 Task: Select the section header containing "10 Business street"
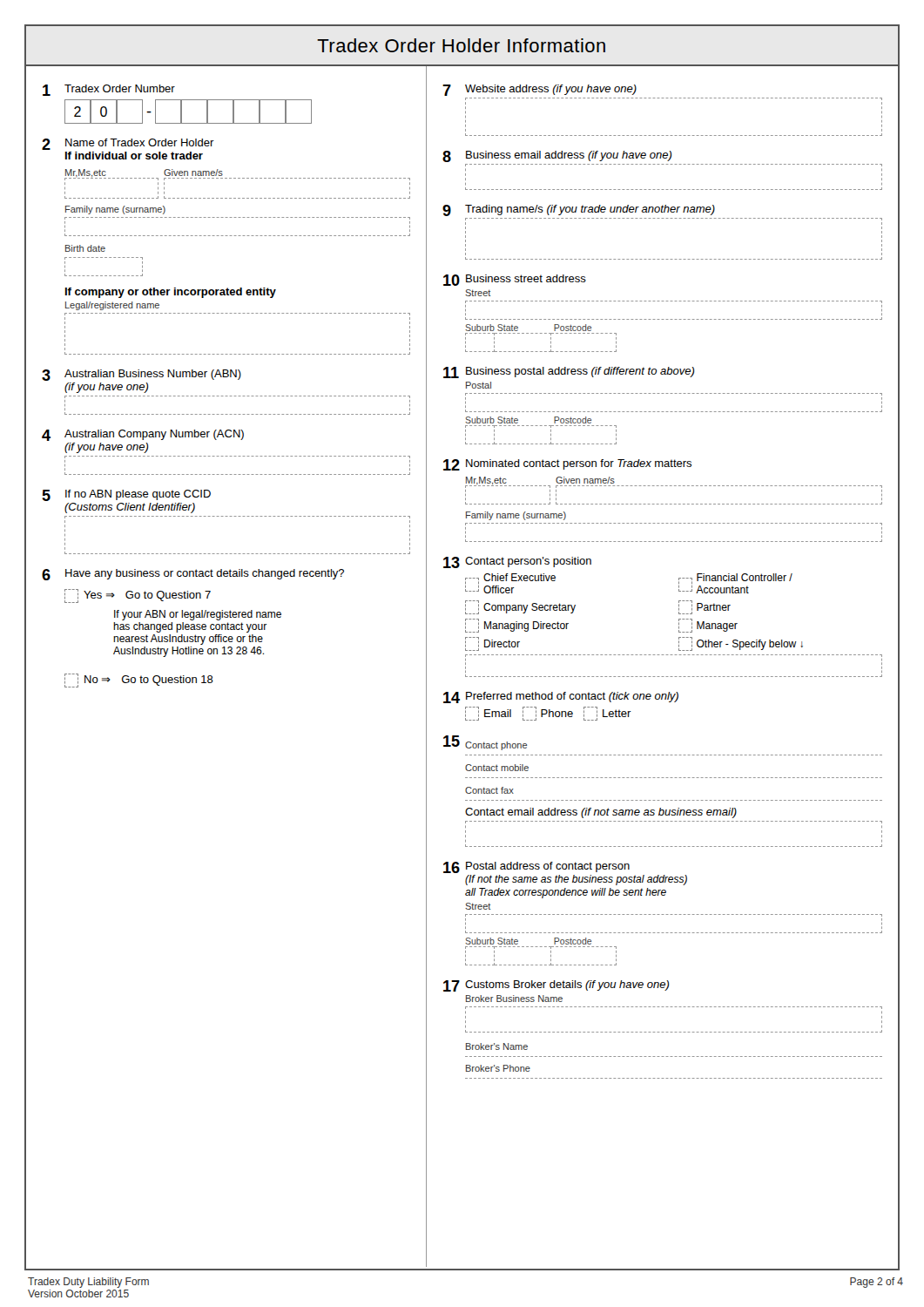click(662, 312)
